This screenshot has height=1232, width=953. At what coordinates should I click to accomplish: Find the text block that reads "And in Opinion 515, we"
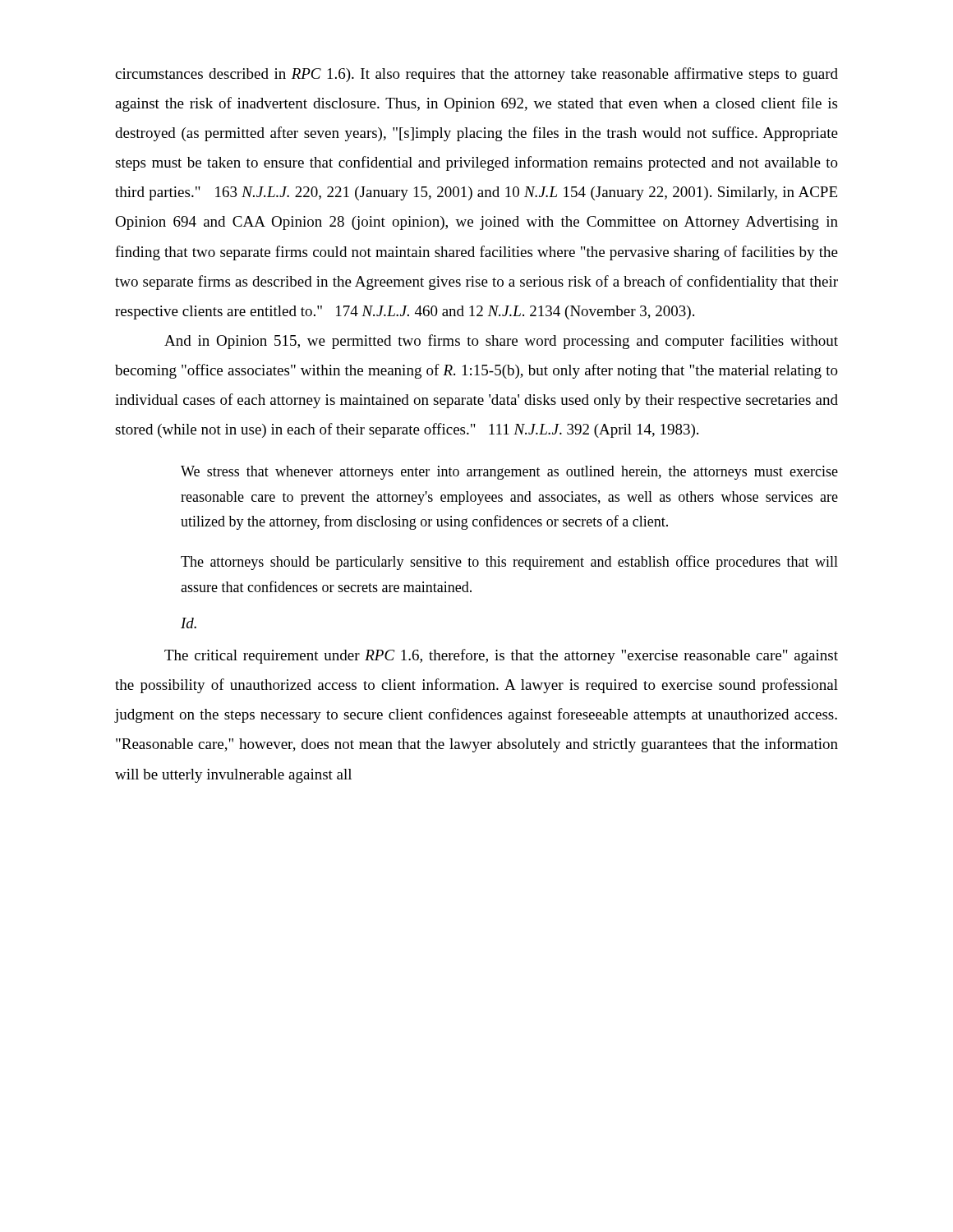pyautogui.click(x=476, y=385)
